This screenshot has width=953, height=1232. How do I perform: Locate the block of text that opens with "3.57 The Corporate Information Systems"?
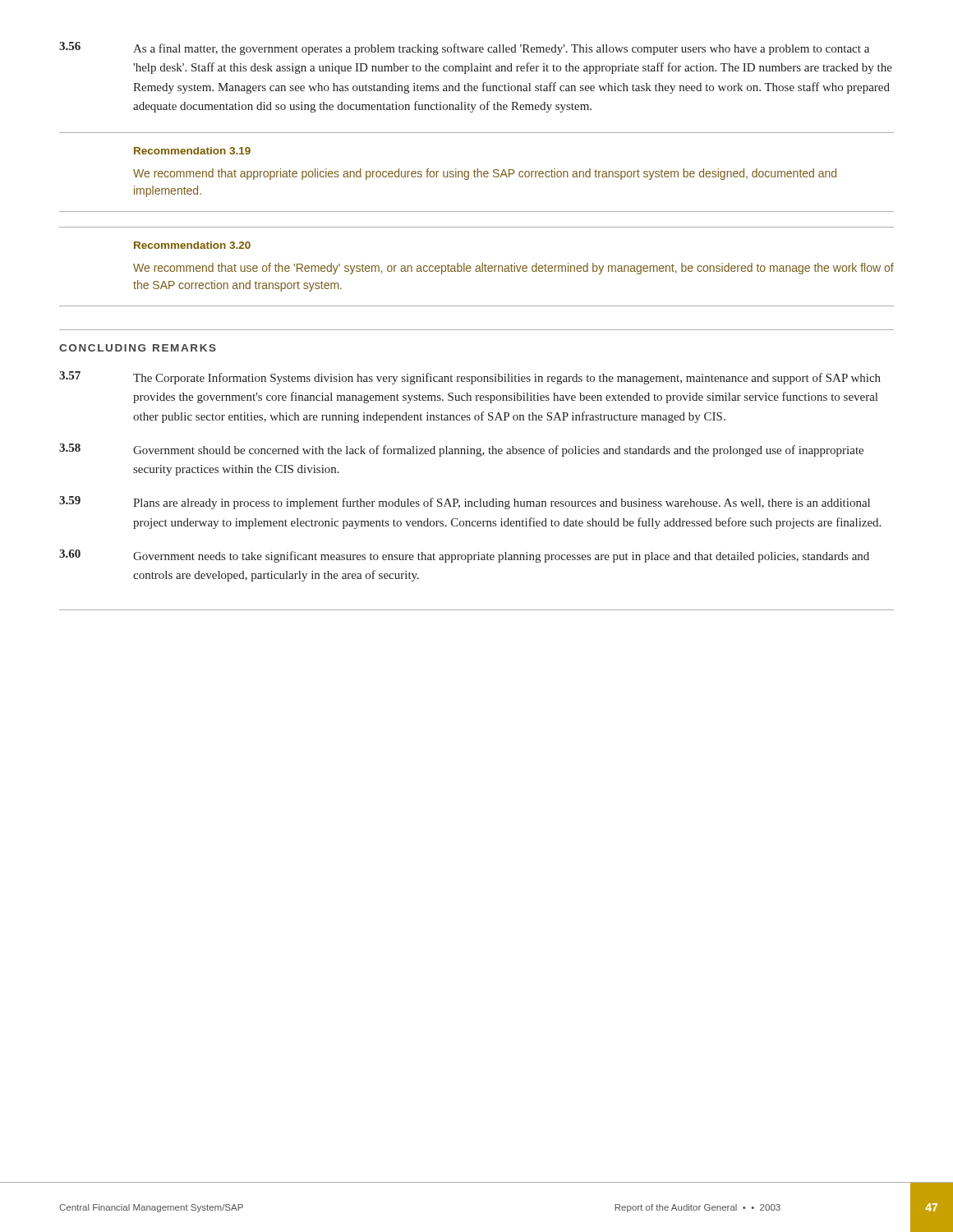(x=476, y=397)
